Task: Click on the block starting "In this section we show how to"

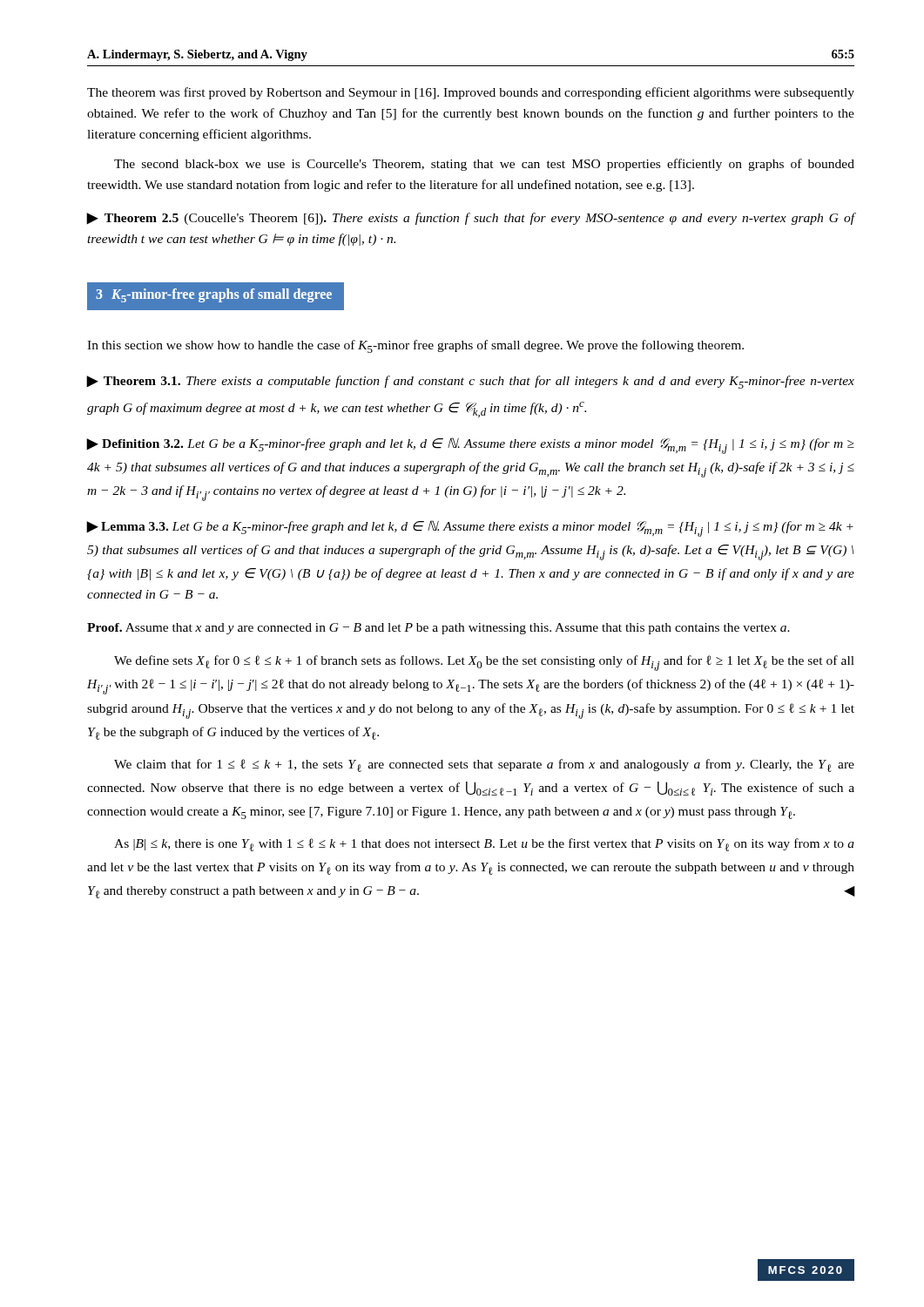Action: [471, 347]
